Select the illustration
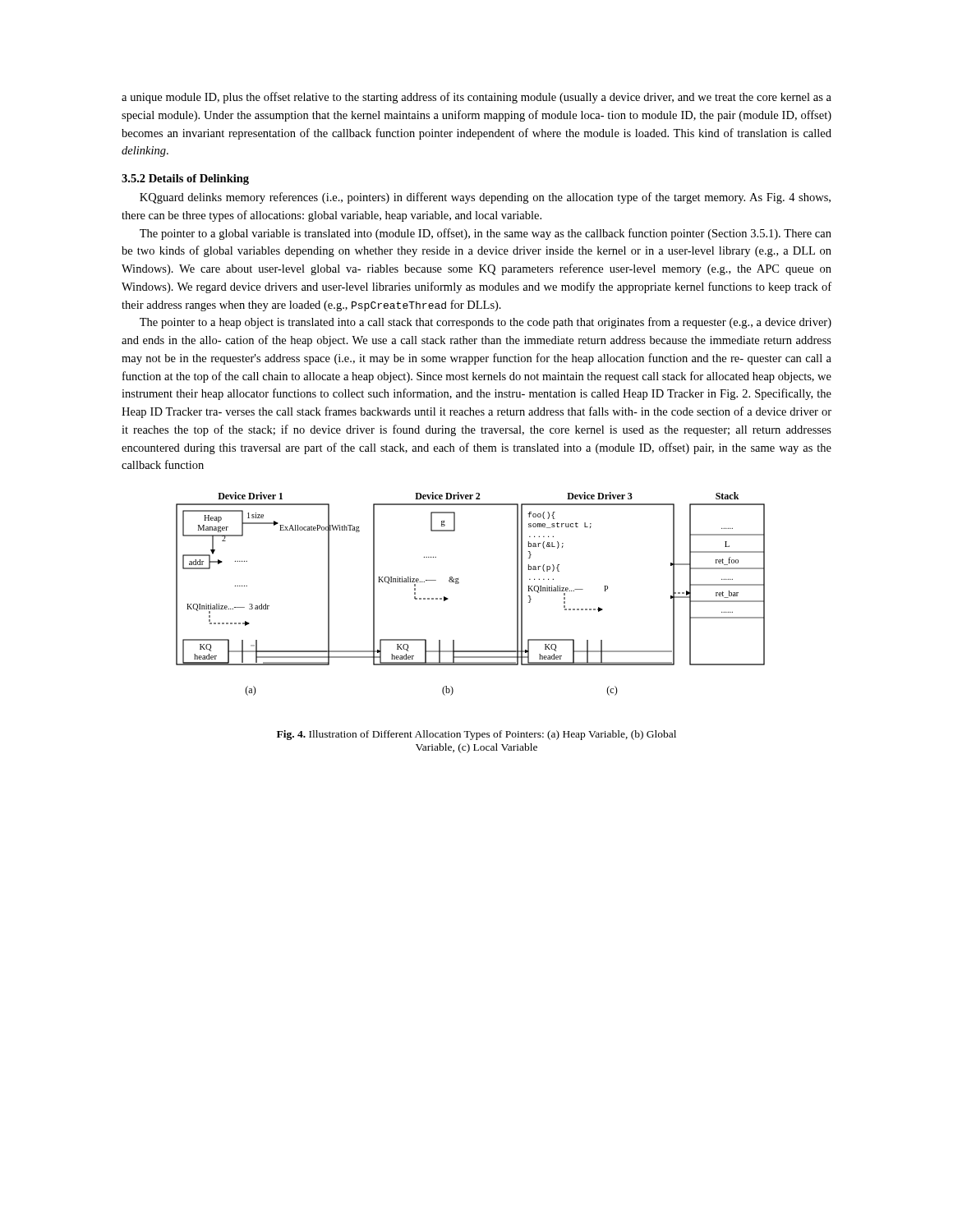 pyautogui.click(x=476, y=604)
